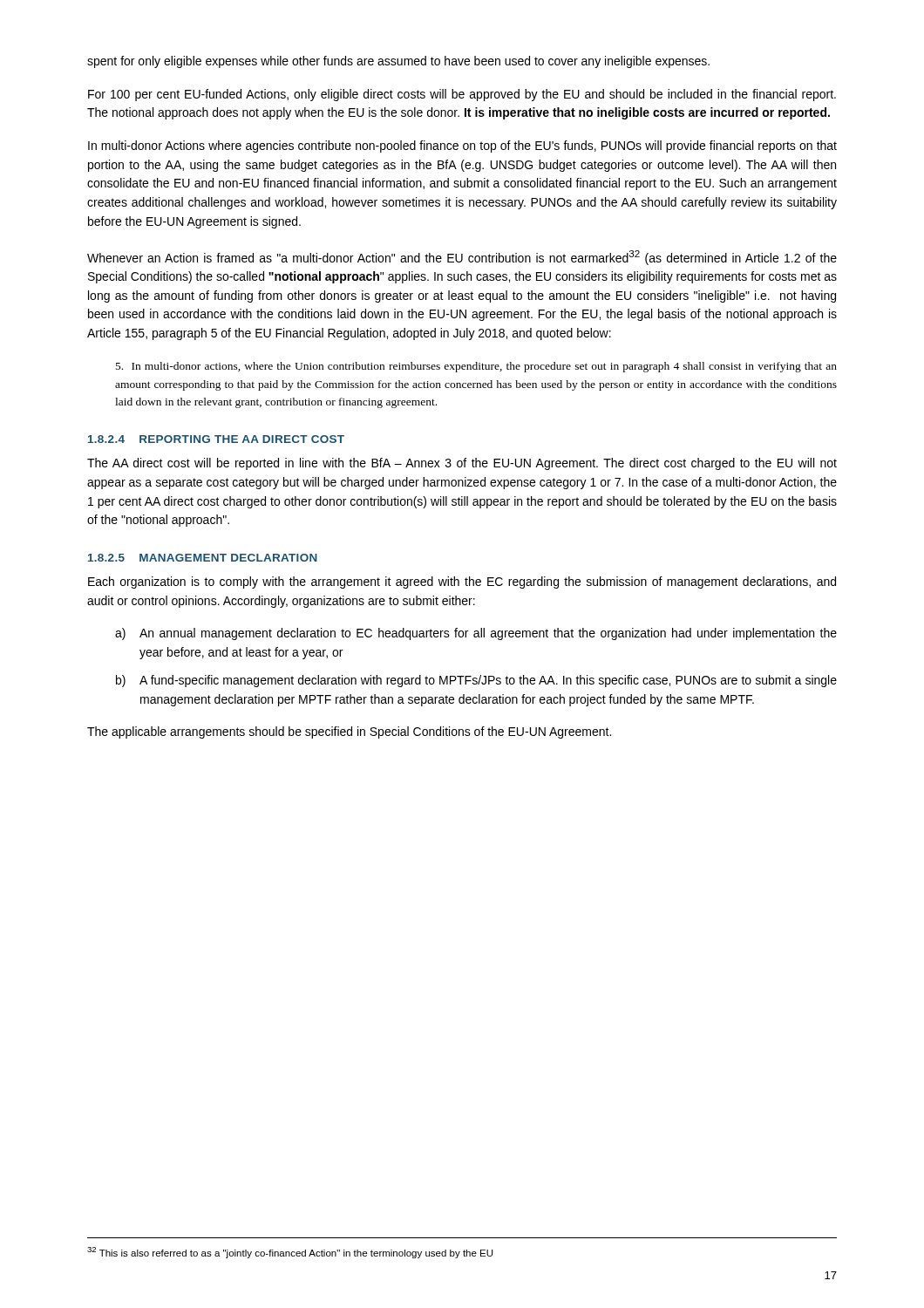Click the passage that begins "32 This is also"
The height and width of the screenshot is (1308, 924).
290,1251
